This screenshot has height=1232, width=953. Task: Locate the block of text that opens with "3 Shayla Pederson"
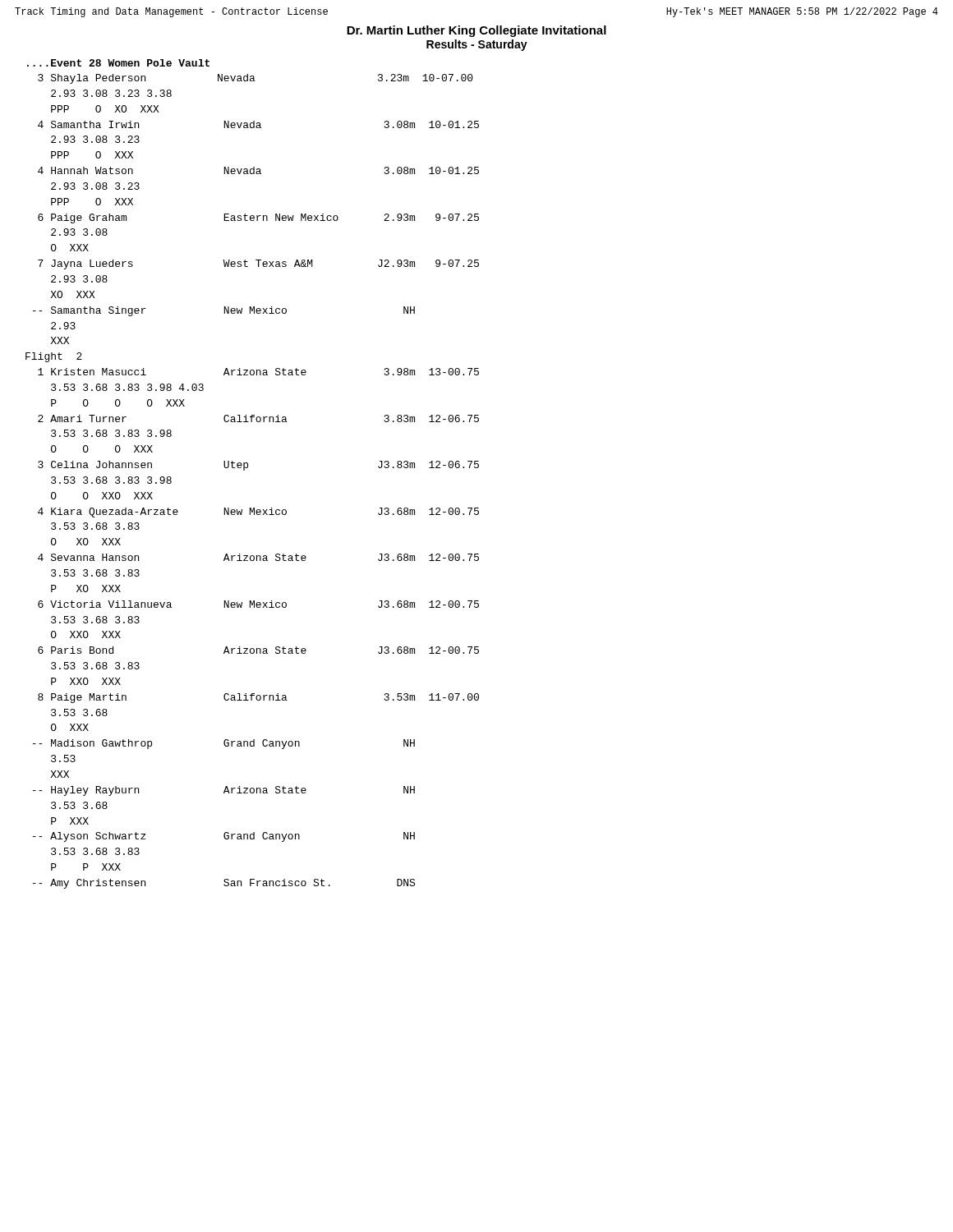tap(256, 79)
